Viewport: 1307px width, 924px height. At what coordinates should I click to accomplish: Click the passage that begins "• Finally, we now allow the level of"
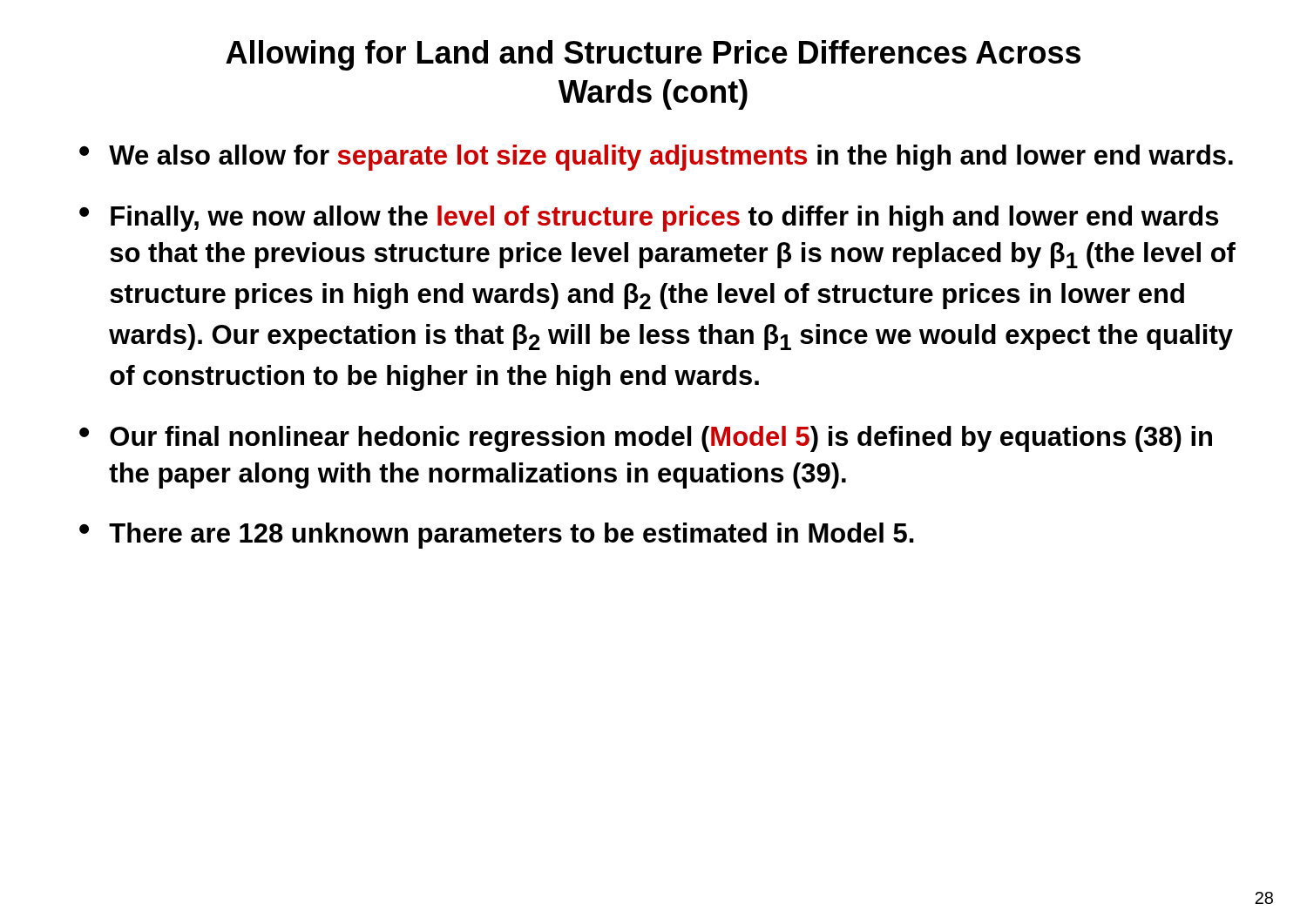658,296
